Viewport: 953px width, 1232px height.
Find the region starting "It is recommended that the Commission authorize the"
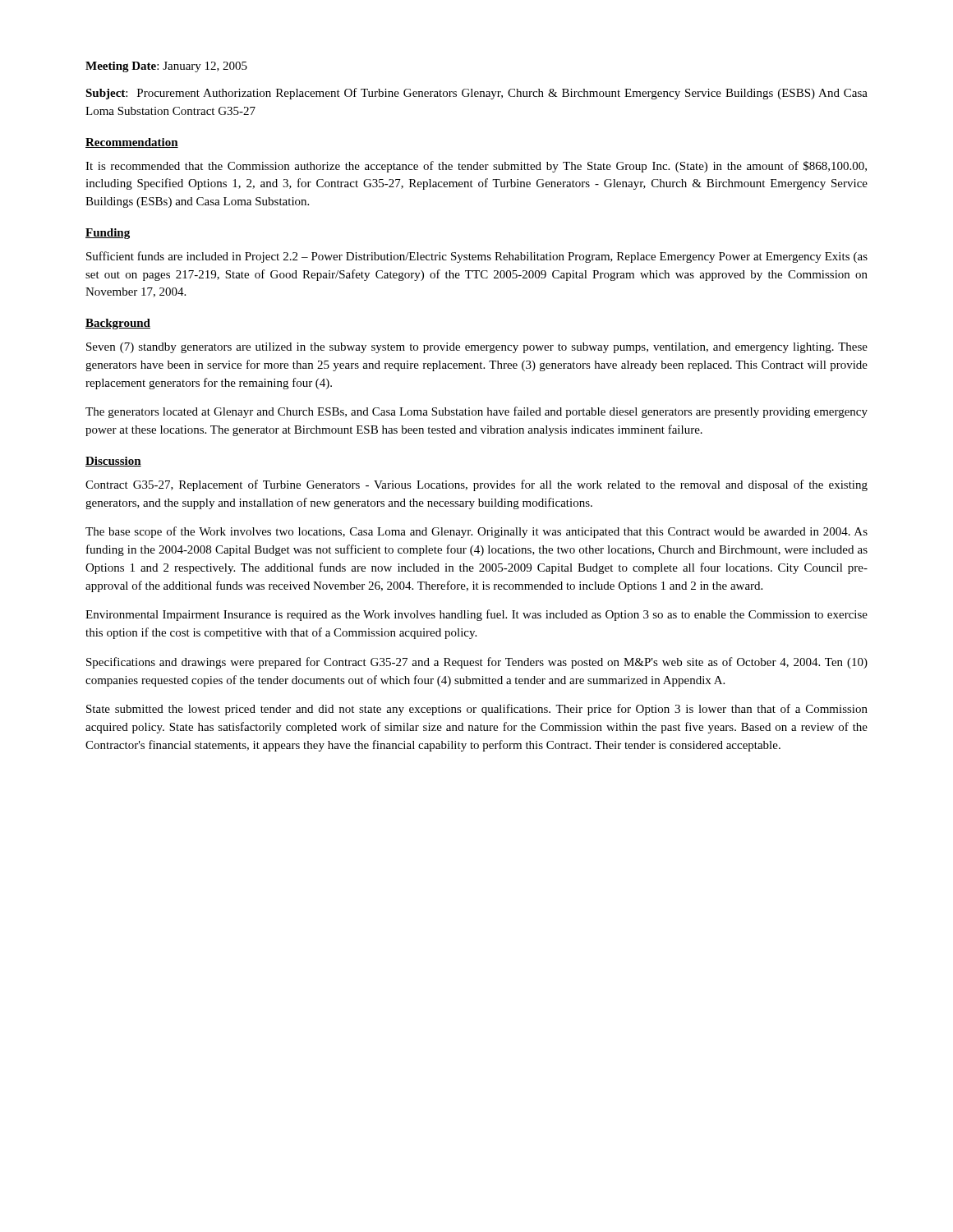pyautogui.click(x=476, y=184)
